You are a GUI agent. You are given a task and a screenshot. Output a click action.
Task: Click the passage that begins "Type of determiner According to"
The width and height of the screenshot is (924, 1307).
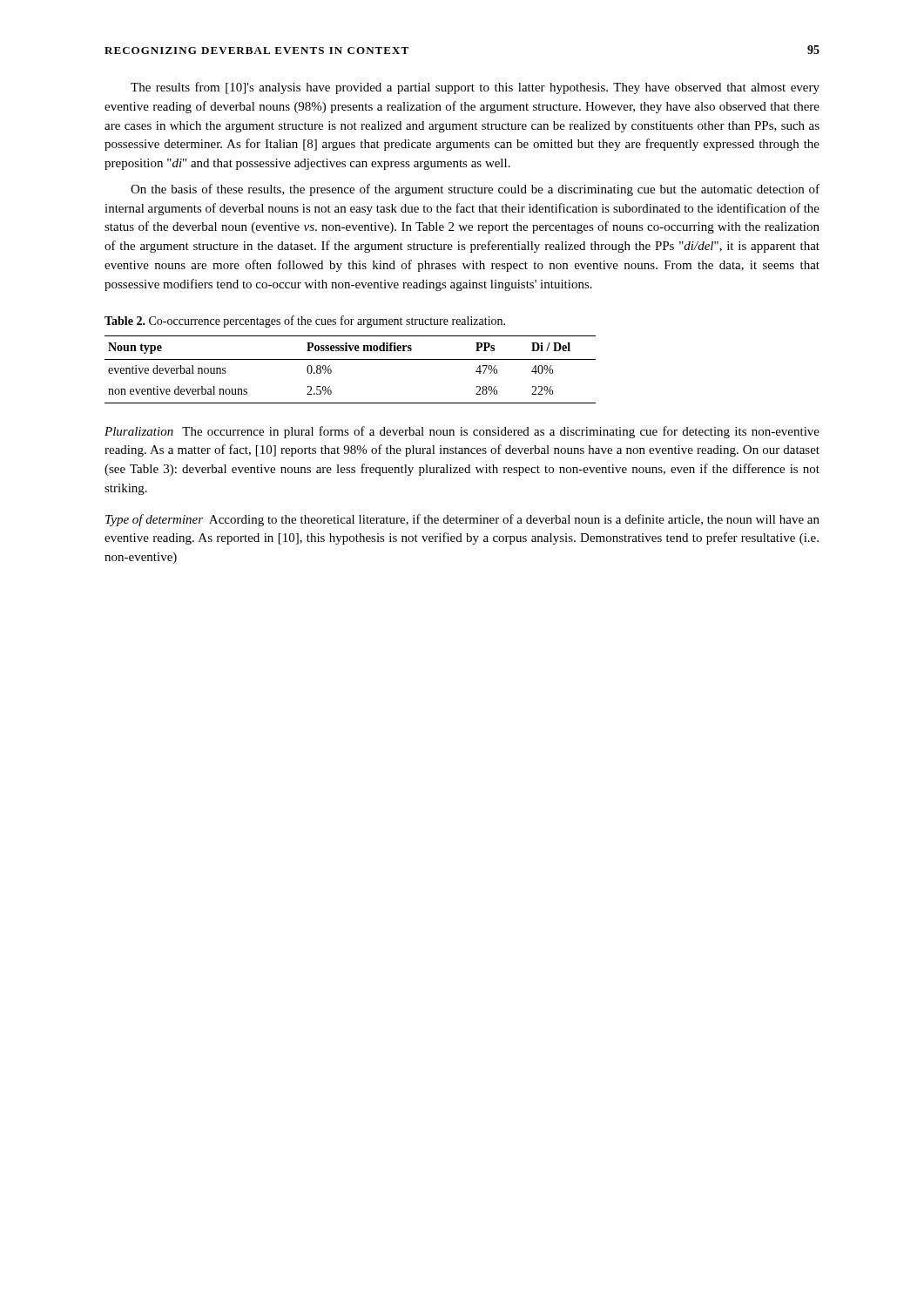coord(462,539)
